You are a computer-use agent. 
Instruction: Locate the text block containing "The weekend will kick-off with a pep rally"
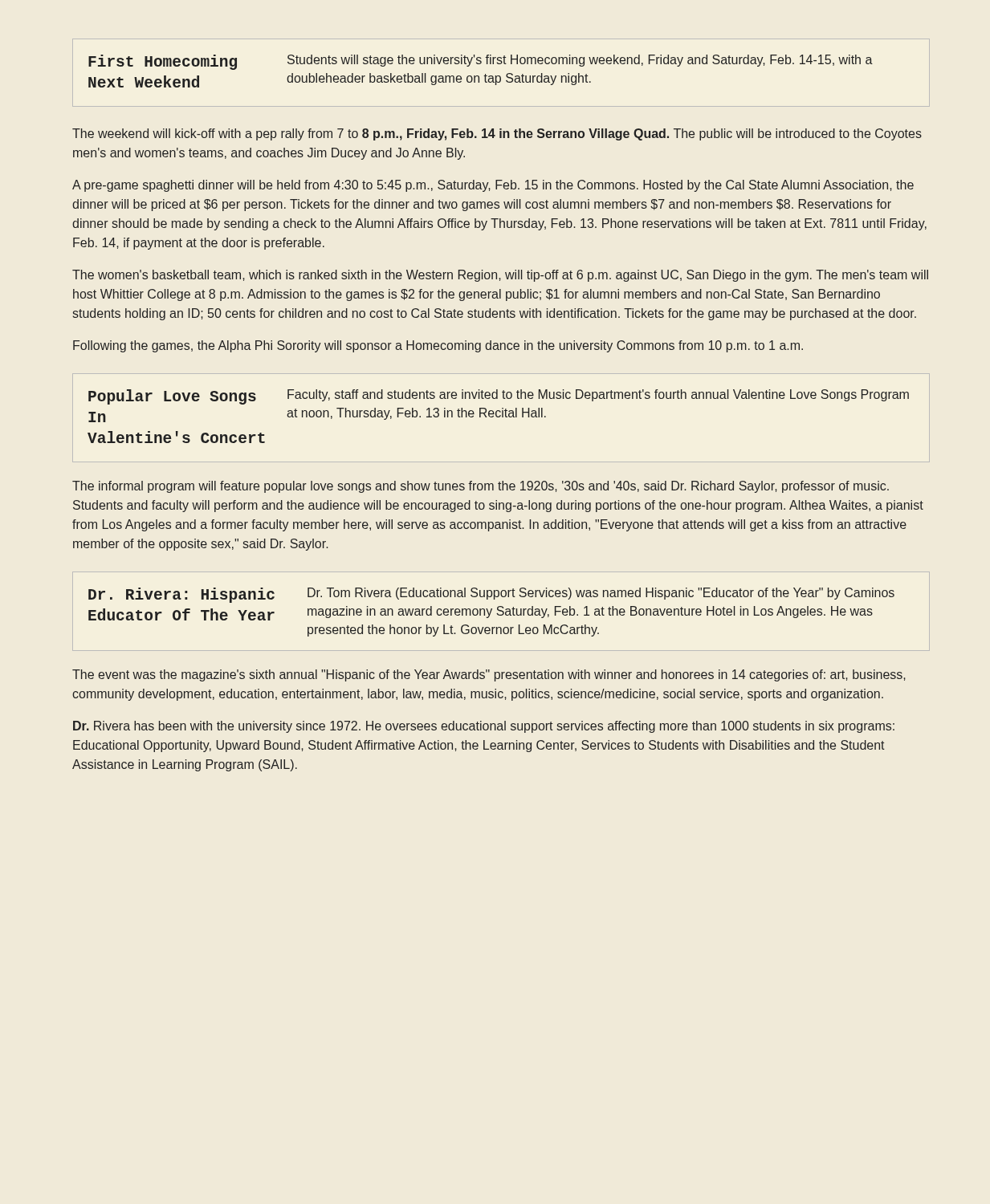[497, 143]
